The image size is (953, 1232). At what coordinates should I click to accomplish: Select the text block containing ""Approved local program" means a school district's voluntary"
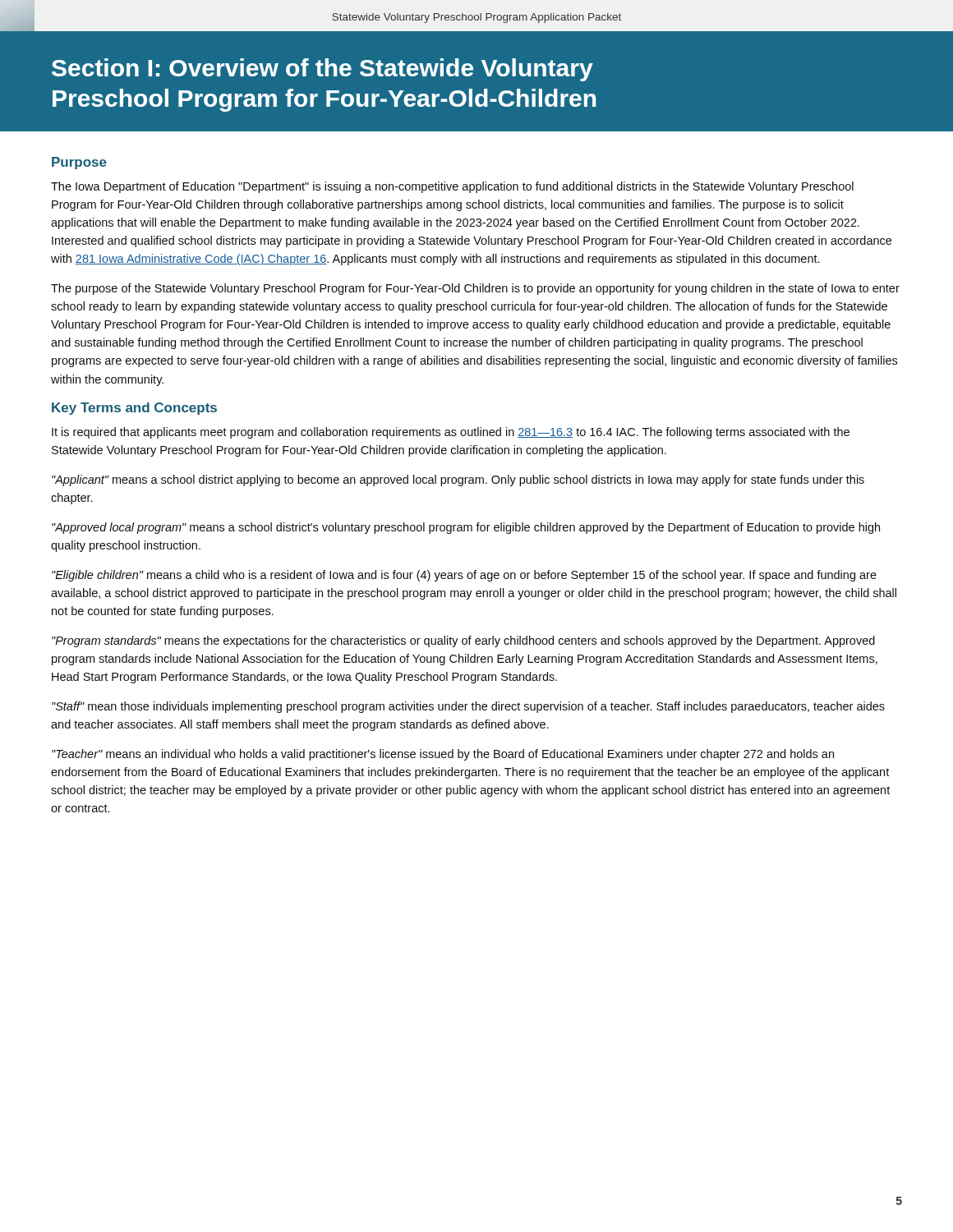(476, 536)
